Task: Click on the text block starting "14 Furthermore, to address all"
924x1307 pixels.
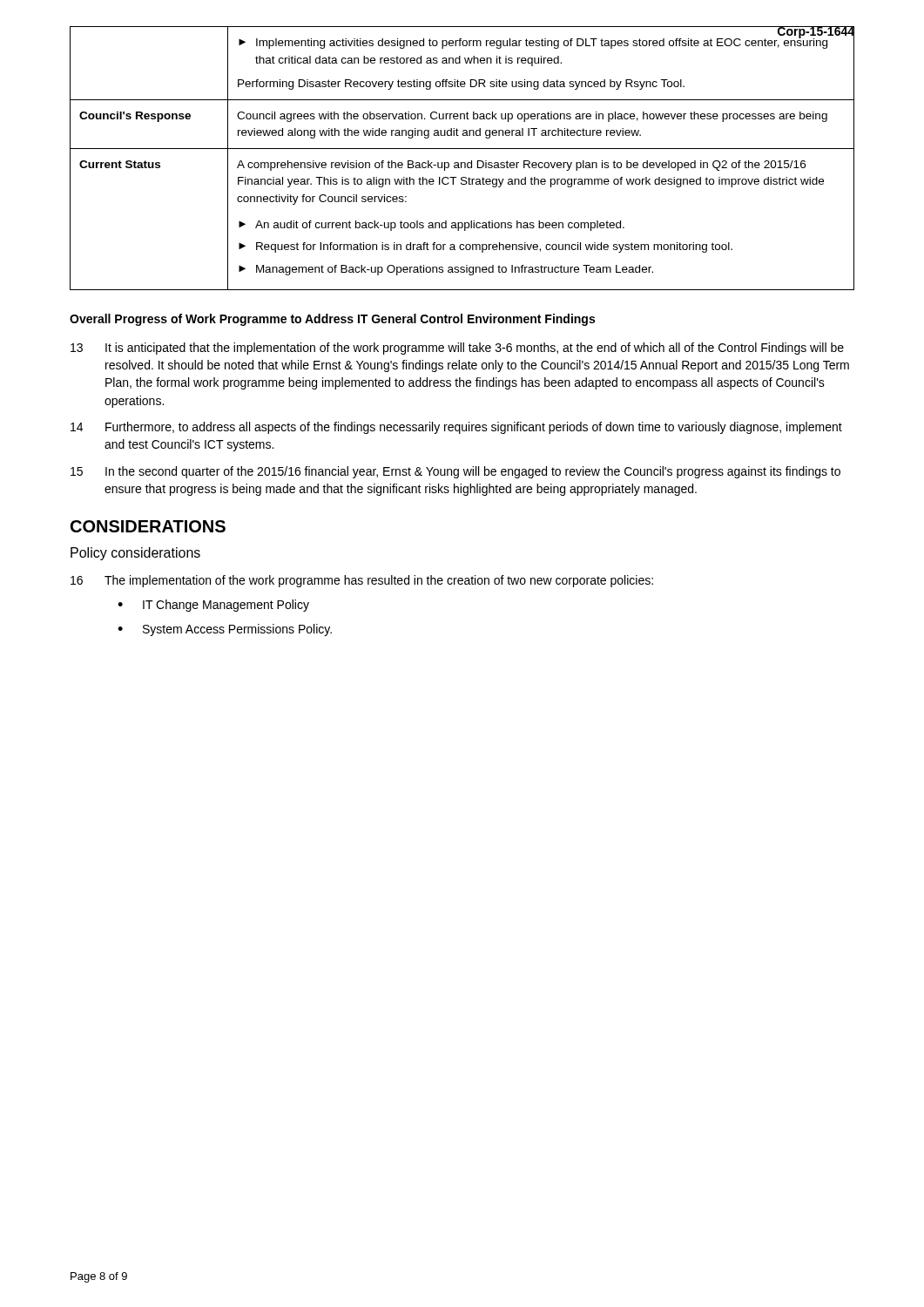Action: [462, 436]
